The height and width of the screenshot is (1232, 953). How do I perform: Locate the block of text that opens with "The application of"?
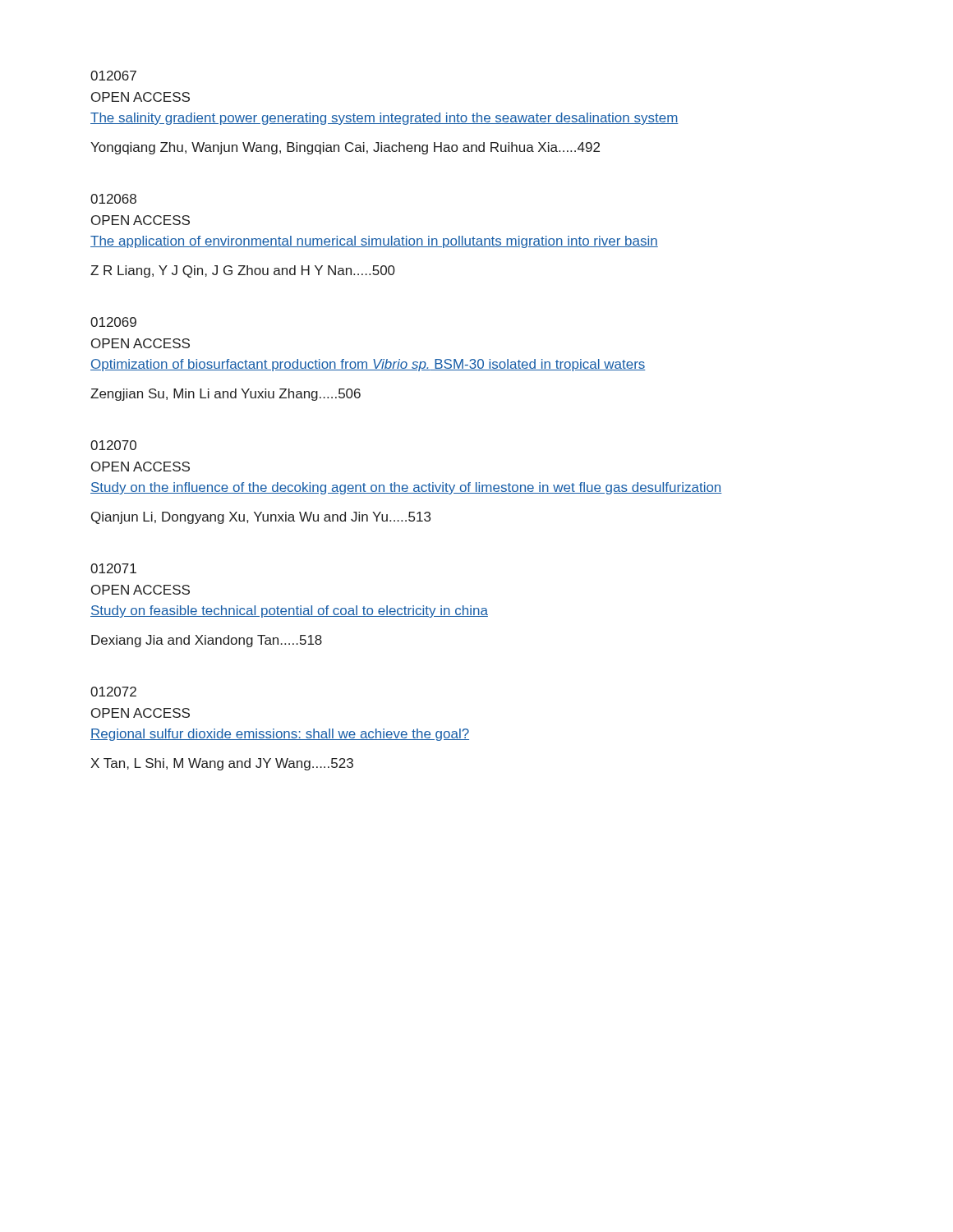(374, 241)
